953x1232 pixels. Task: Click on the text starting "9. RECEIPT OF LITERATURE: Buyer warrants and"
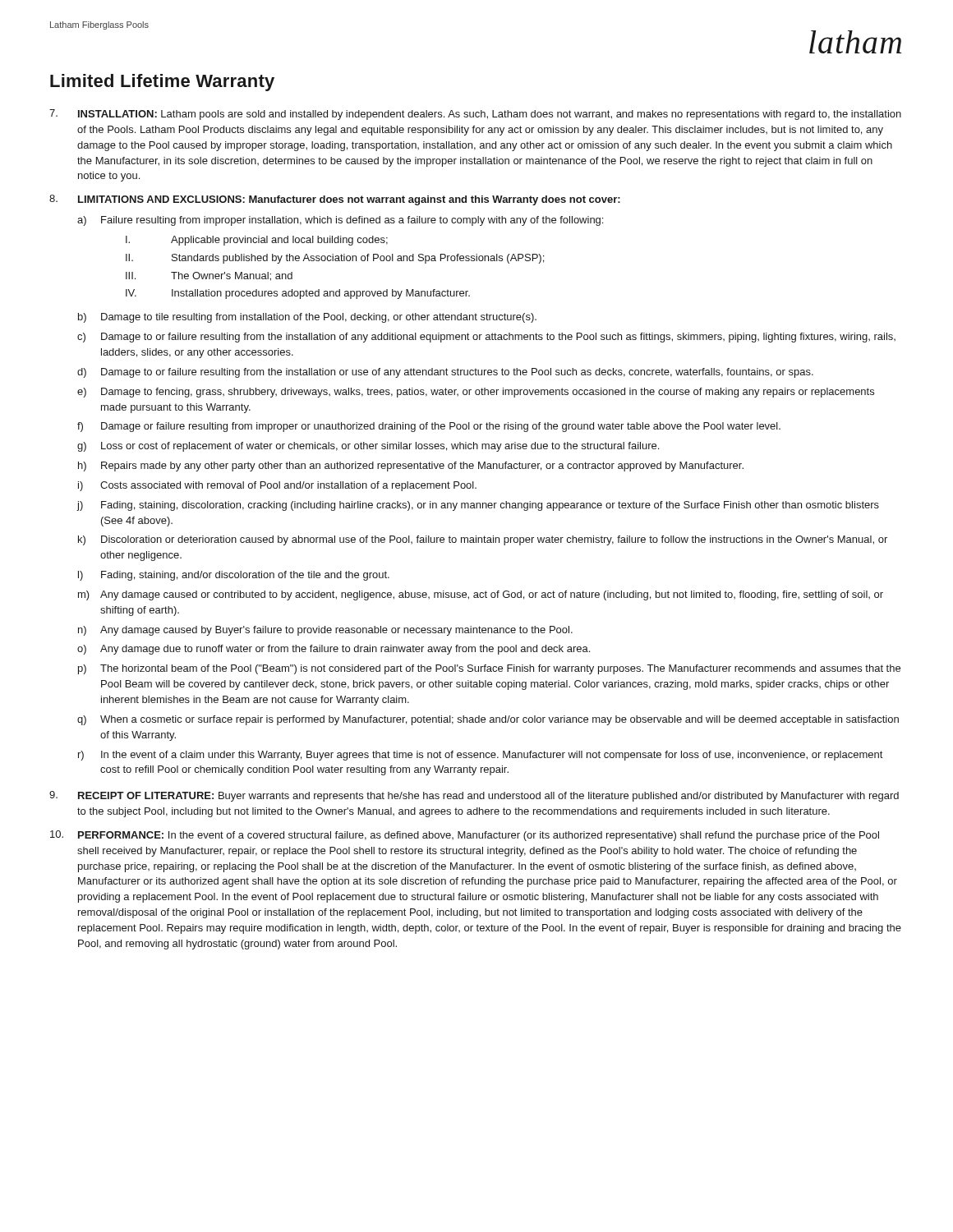tap(476, 804)
